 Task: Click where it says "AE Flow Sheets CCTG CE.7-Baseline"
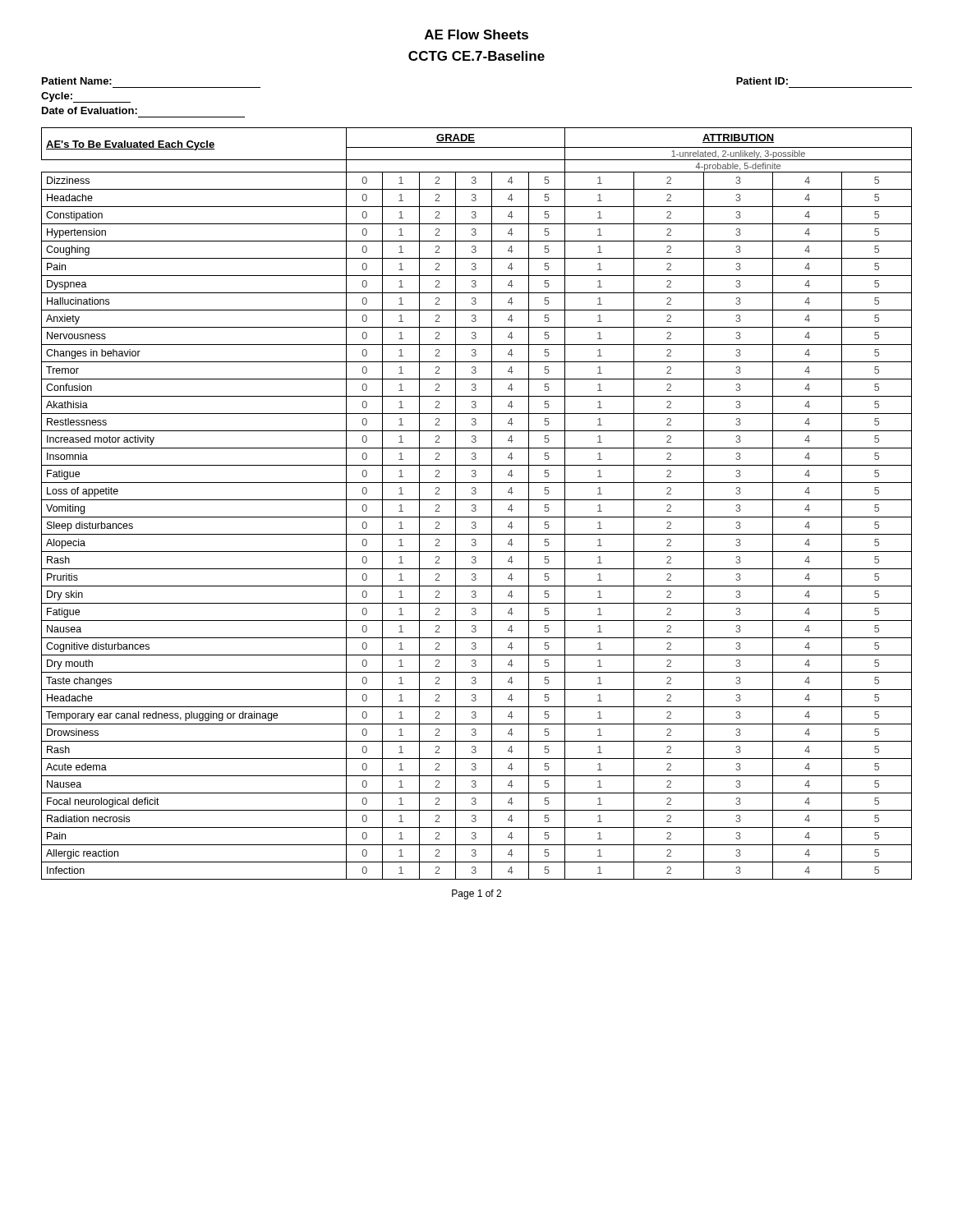[476, 46]
